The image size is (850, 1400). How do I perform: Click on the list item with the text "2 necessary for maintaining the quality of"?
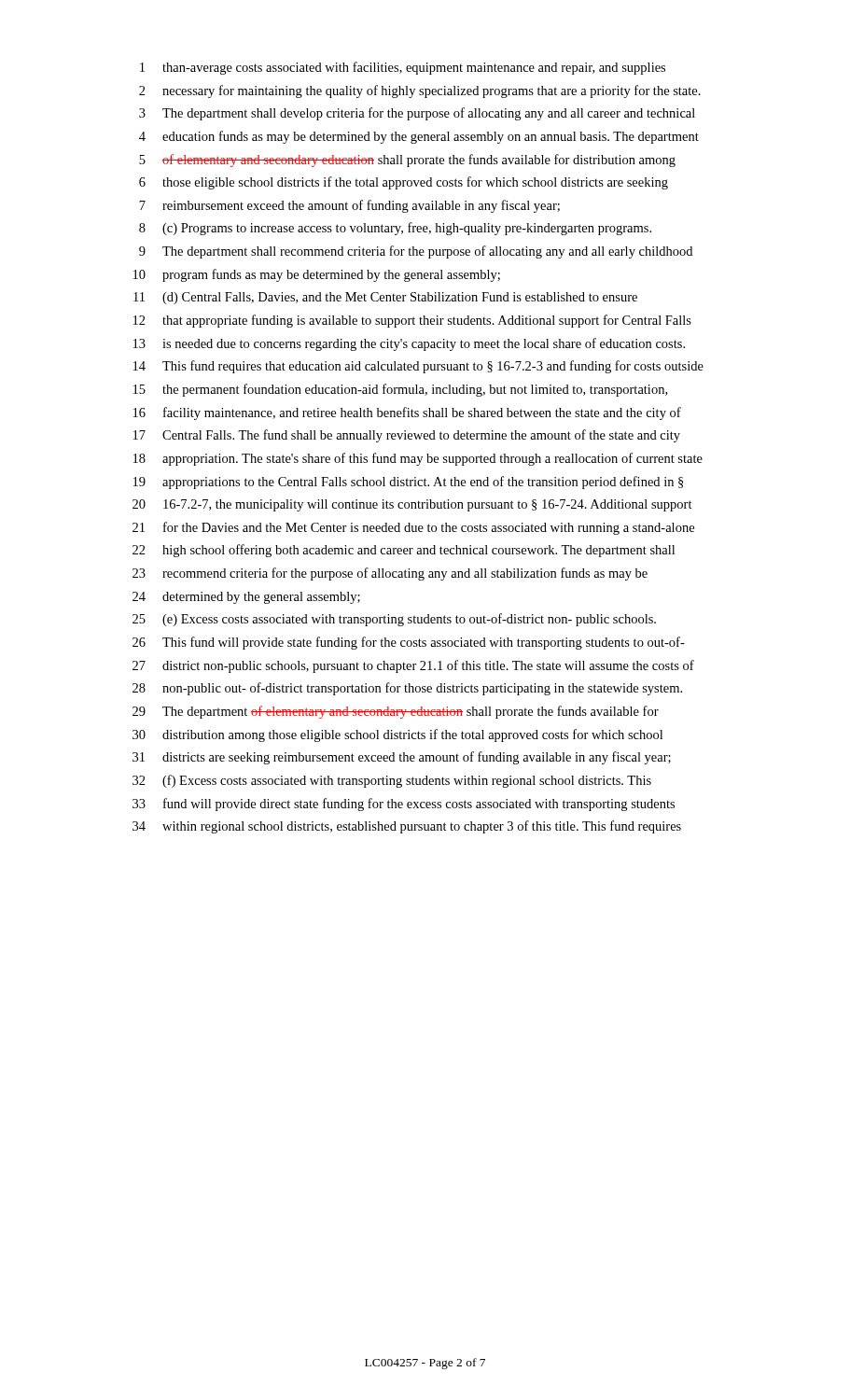pos(425,91)
